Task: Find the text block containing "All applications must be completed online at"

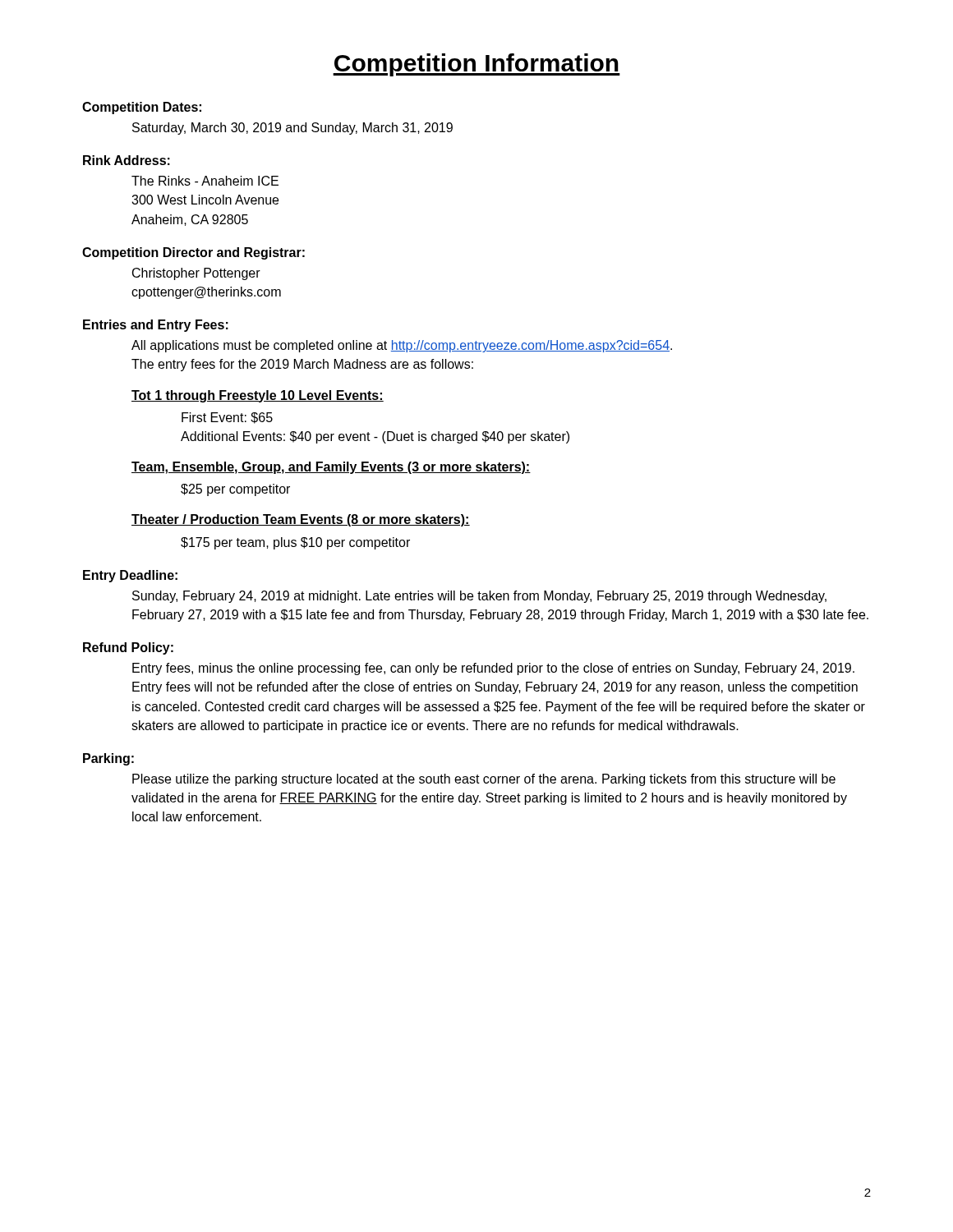Action: pos(402,355)
